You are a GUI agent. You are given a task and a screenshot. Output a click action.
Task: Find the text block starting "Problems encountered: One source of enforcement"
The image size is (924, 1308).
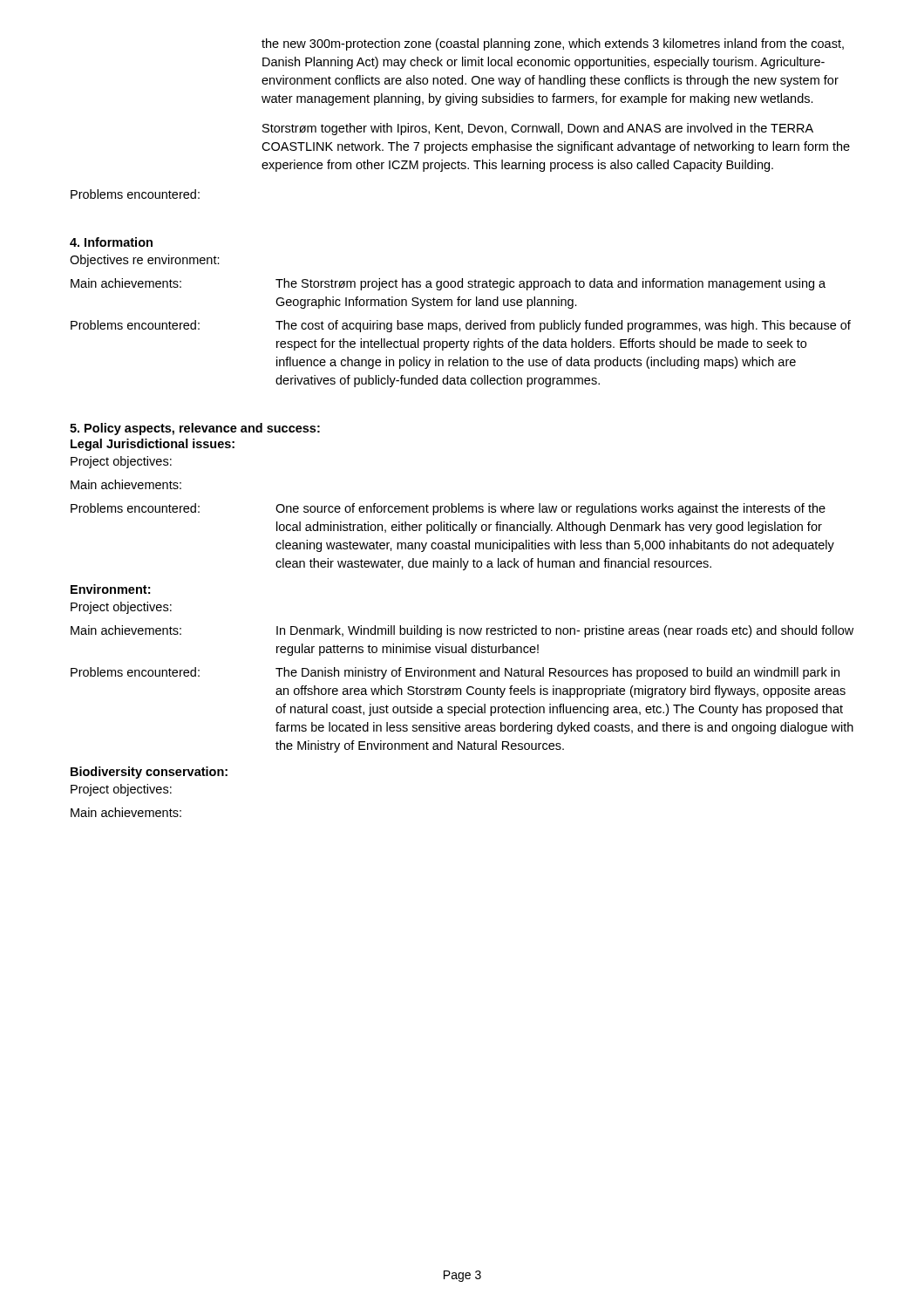[462, 537]
